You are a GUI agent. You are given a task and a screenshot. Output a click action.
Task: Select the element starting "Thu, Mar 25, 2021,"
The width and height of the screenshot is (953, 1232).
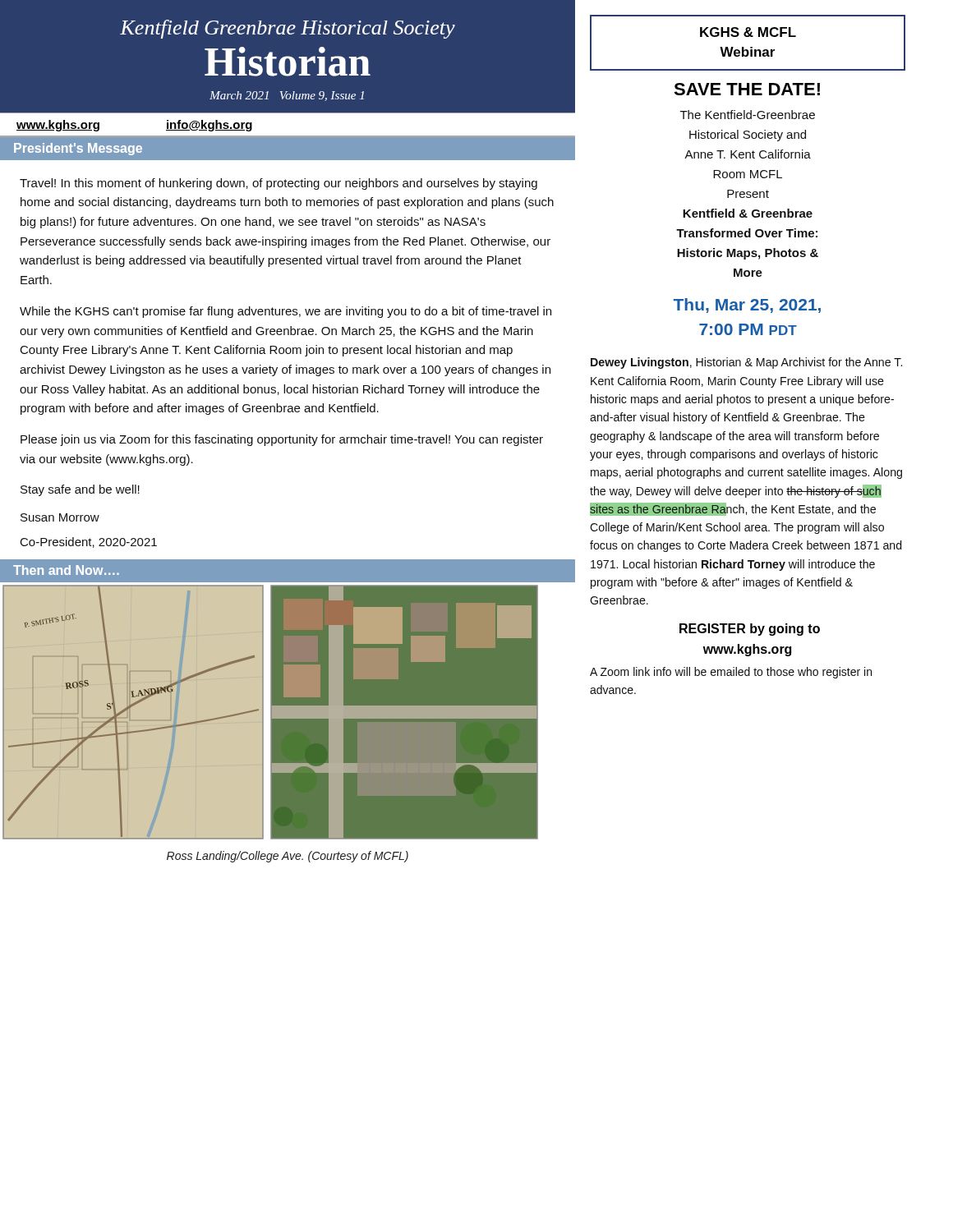tap(748, 317)
